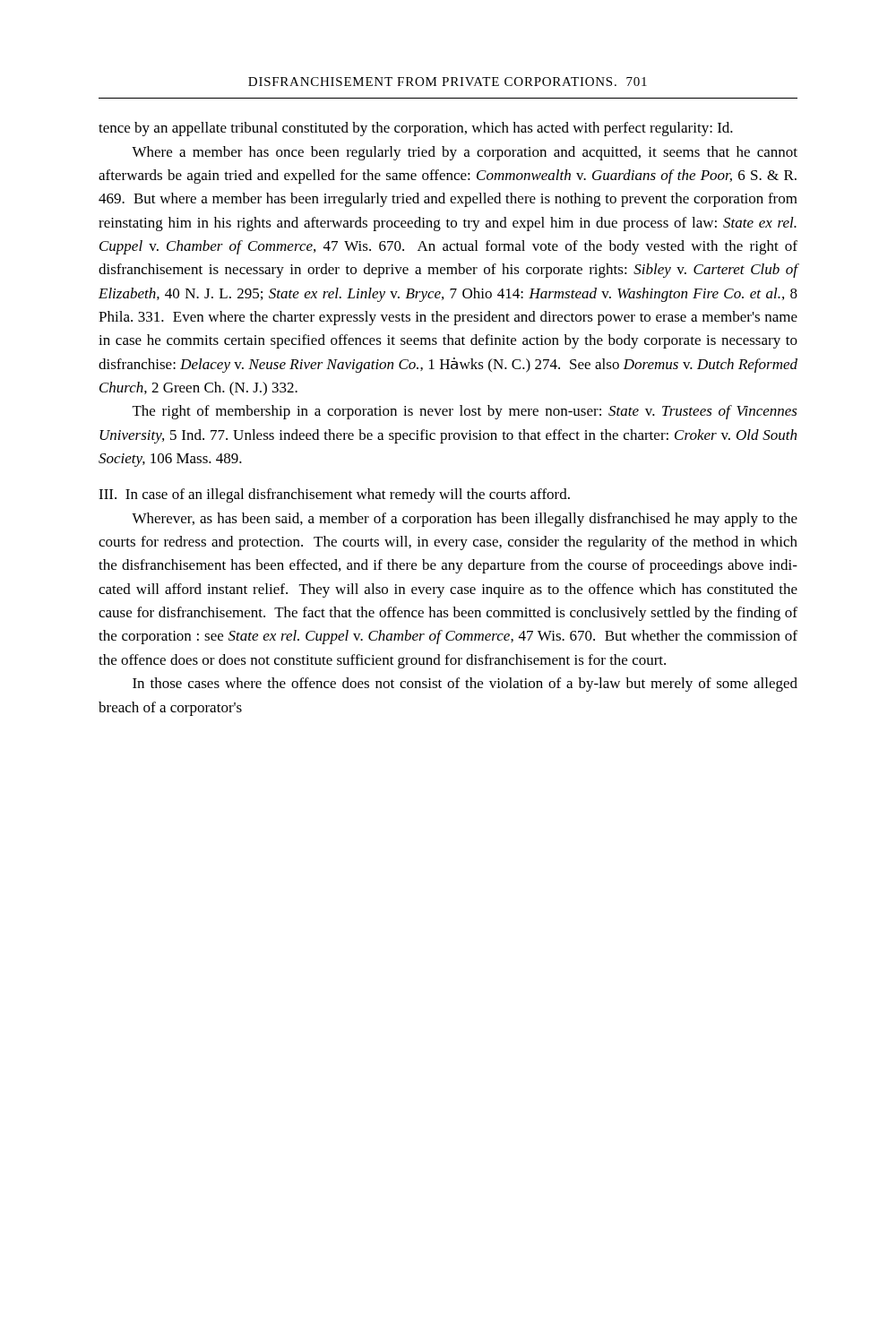Find the text block that reads "The right of"
Screen dimensions: 1344x896
pyautogui.click(x=448, y=435)
